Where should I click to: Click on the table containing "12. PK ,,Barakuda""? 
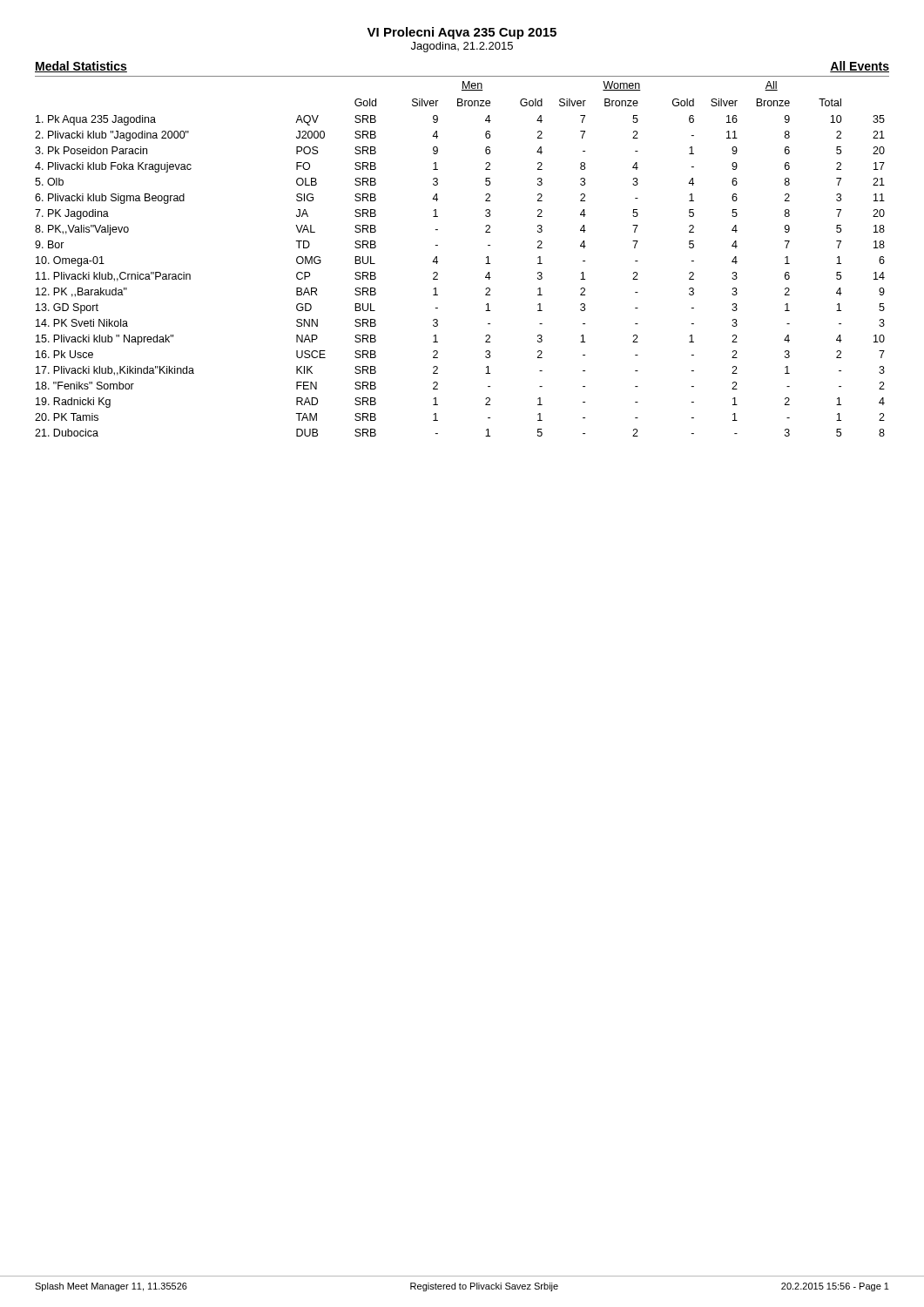(x=462, y=259)
